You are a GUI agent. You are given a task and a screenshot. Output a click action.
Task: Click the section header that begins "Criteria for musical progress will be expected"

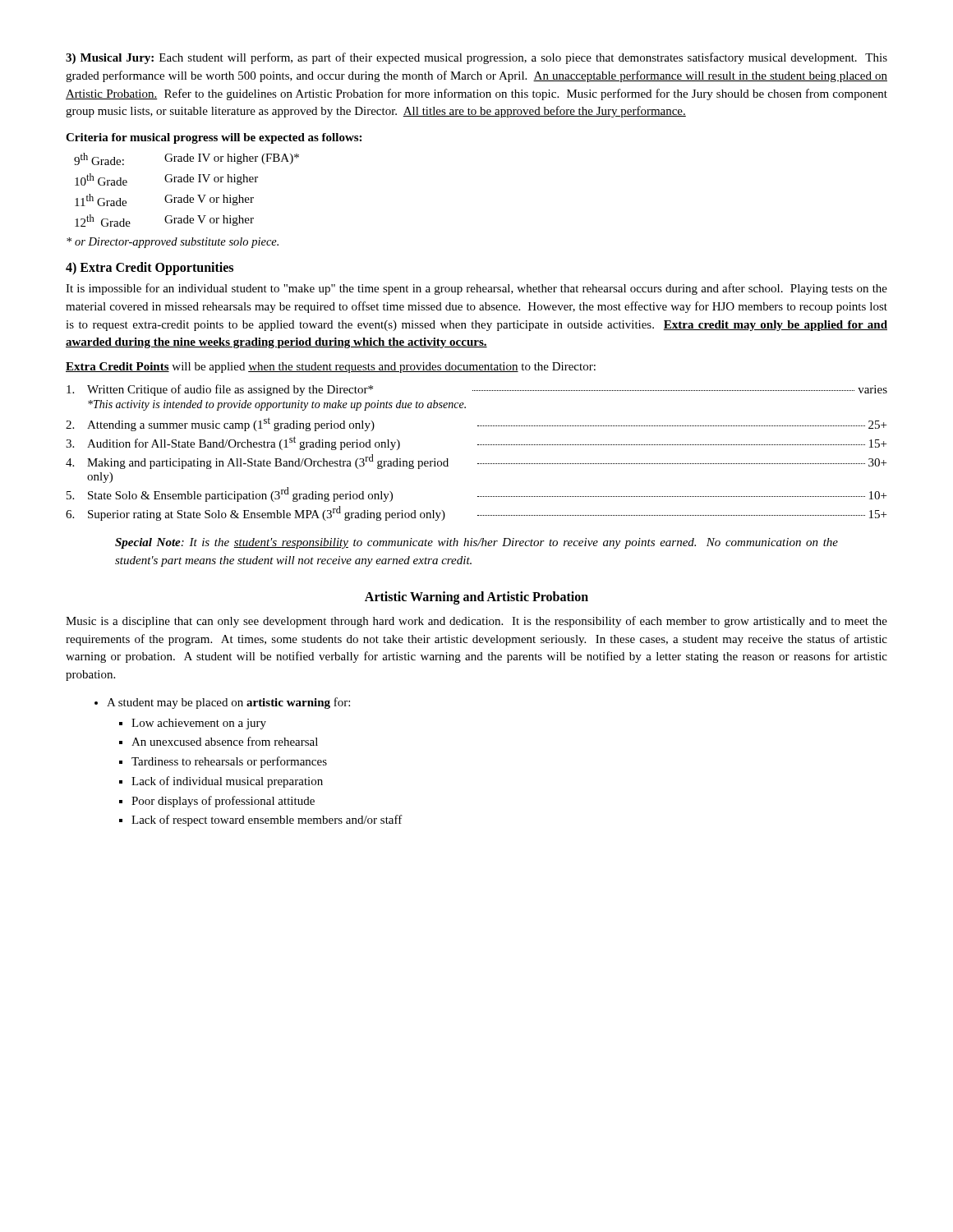coord(214,137)
